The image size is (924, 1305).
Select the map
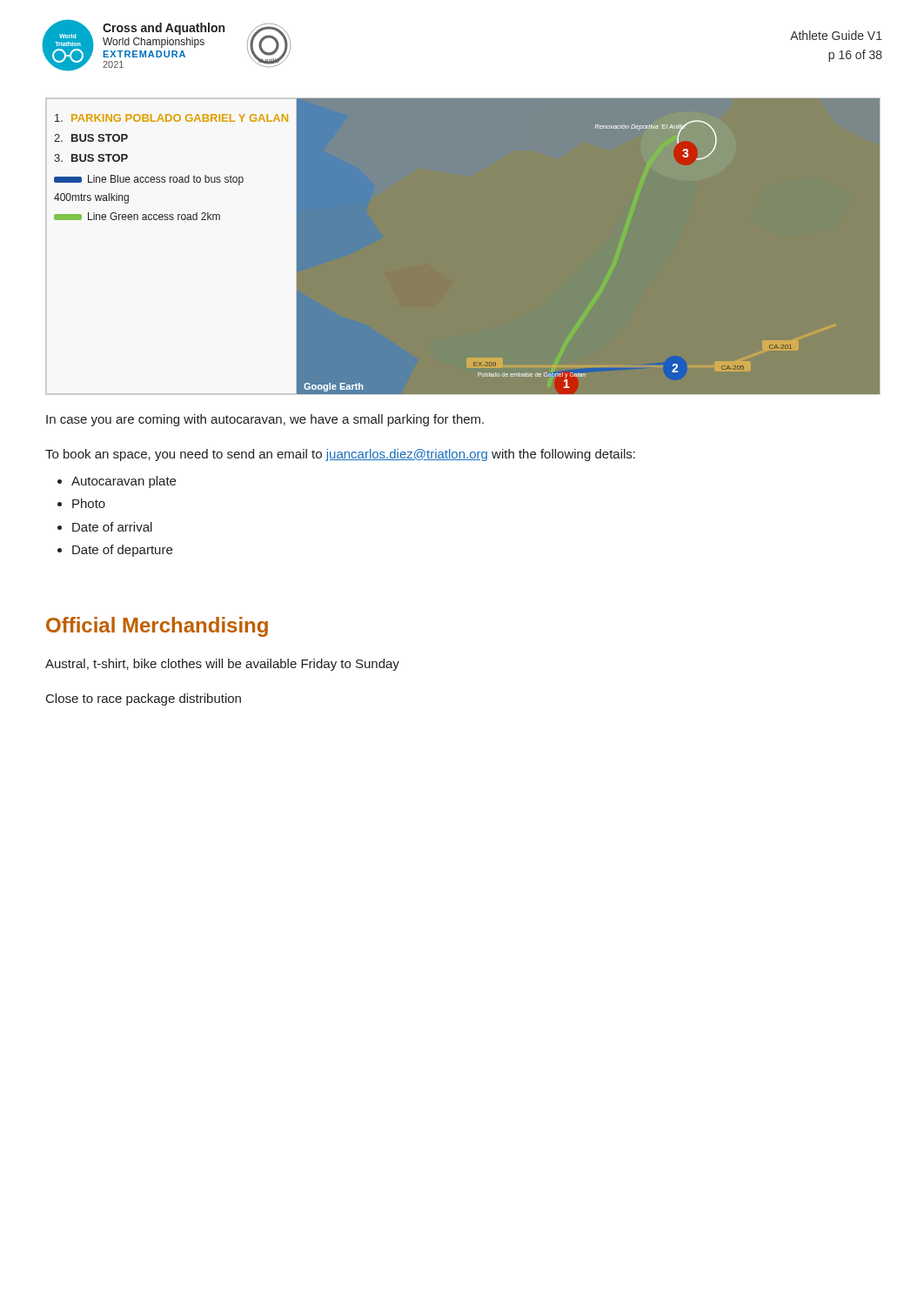click(463, 246)
